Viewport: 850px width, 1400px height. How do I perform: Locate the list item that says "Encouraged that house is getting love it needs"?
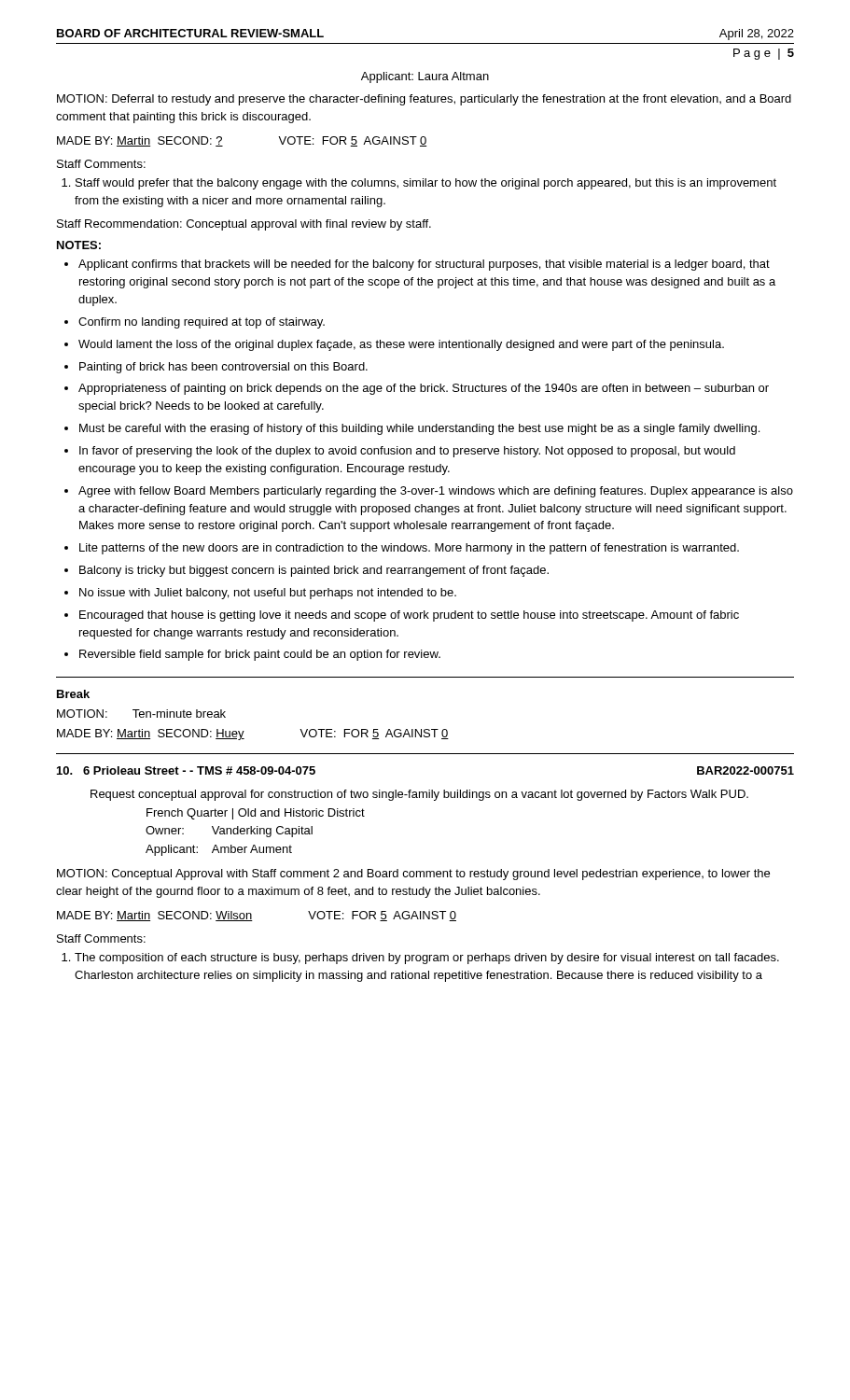409,623
